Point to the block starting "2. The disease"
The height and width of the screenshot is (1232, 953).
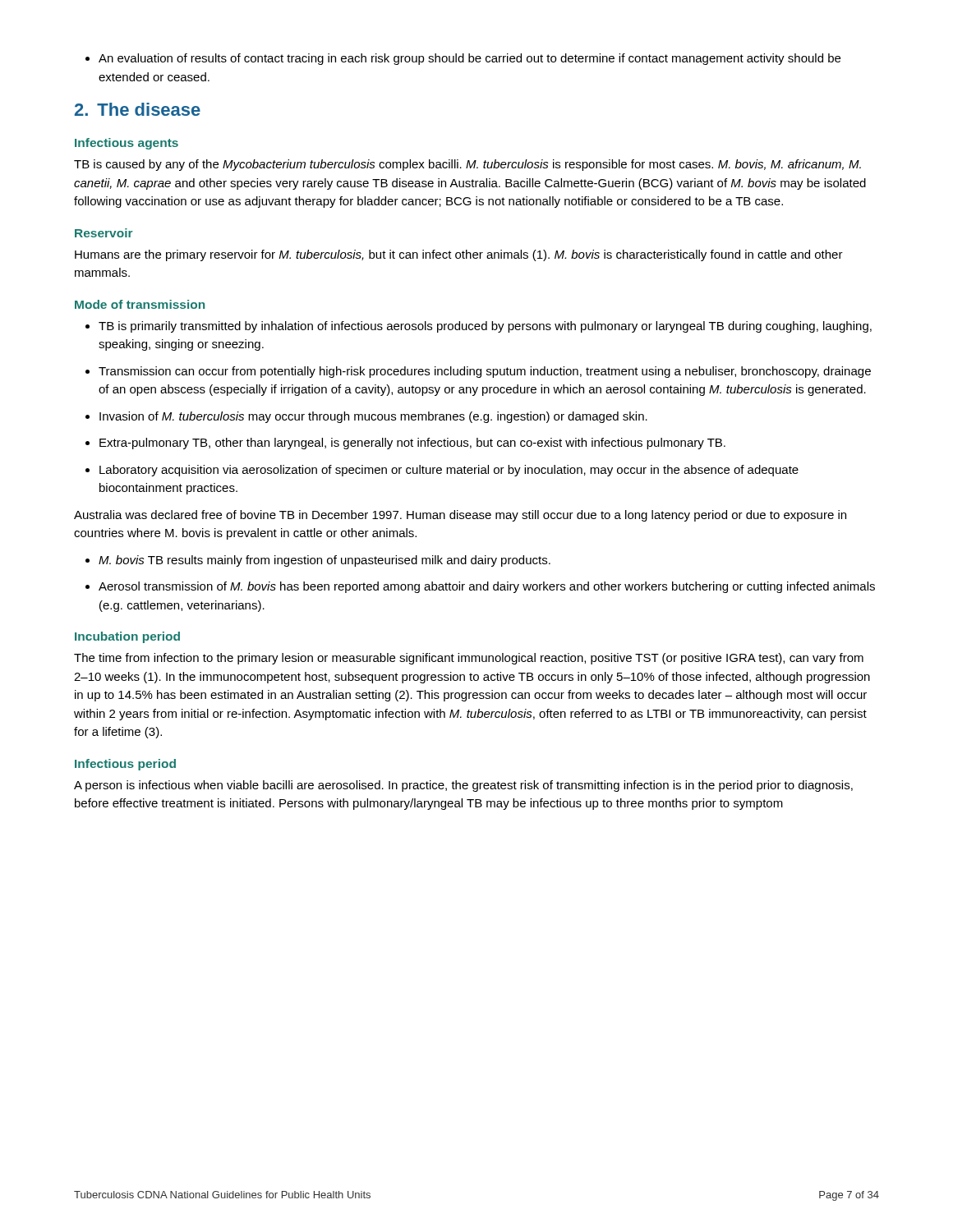pos(137,110)
